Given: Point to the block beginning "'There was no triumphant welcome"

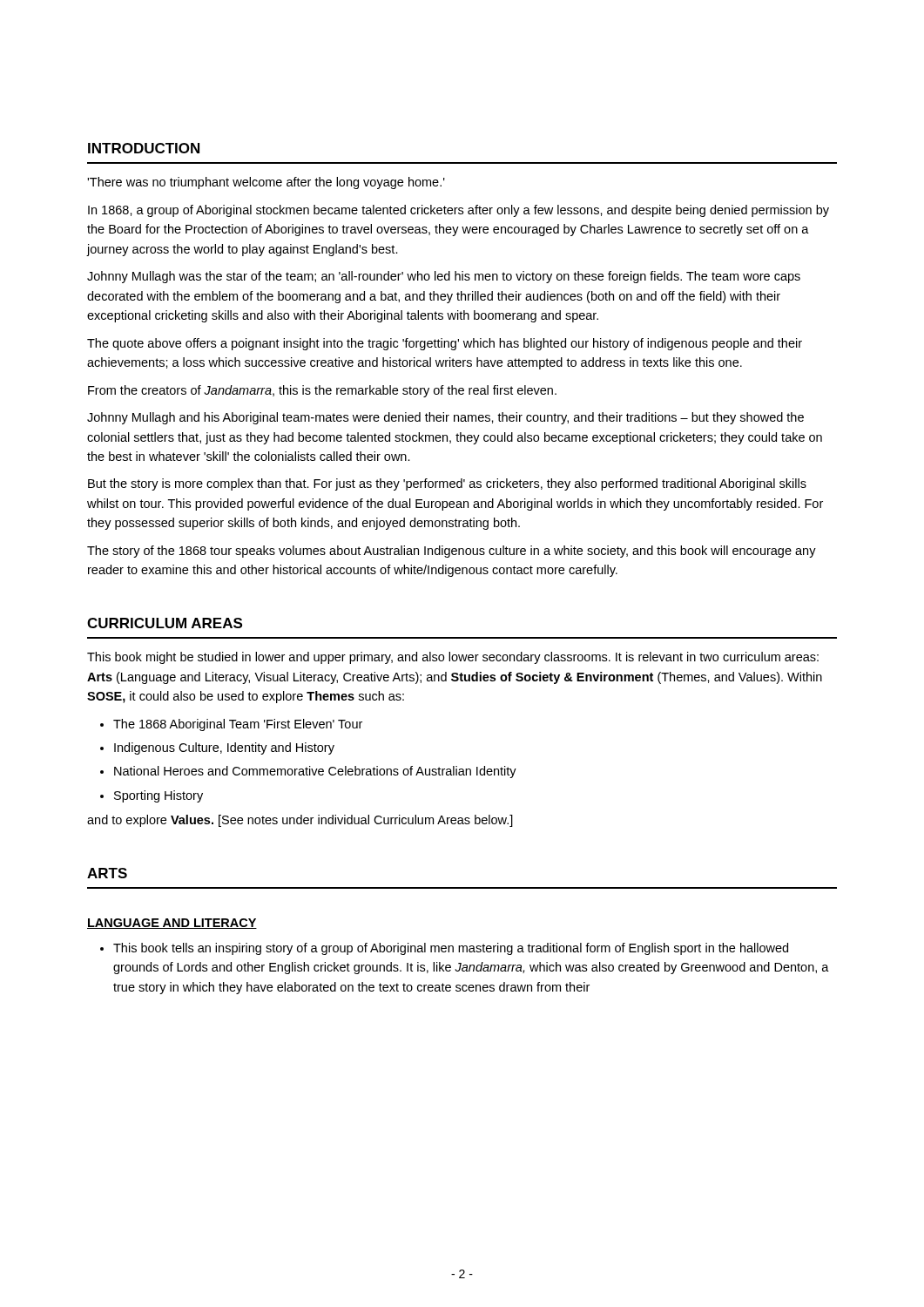Looking at the screenshot, I should pos(266,183).
